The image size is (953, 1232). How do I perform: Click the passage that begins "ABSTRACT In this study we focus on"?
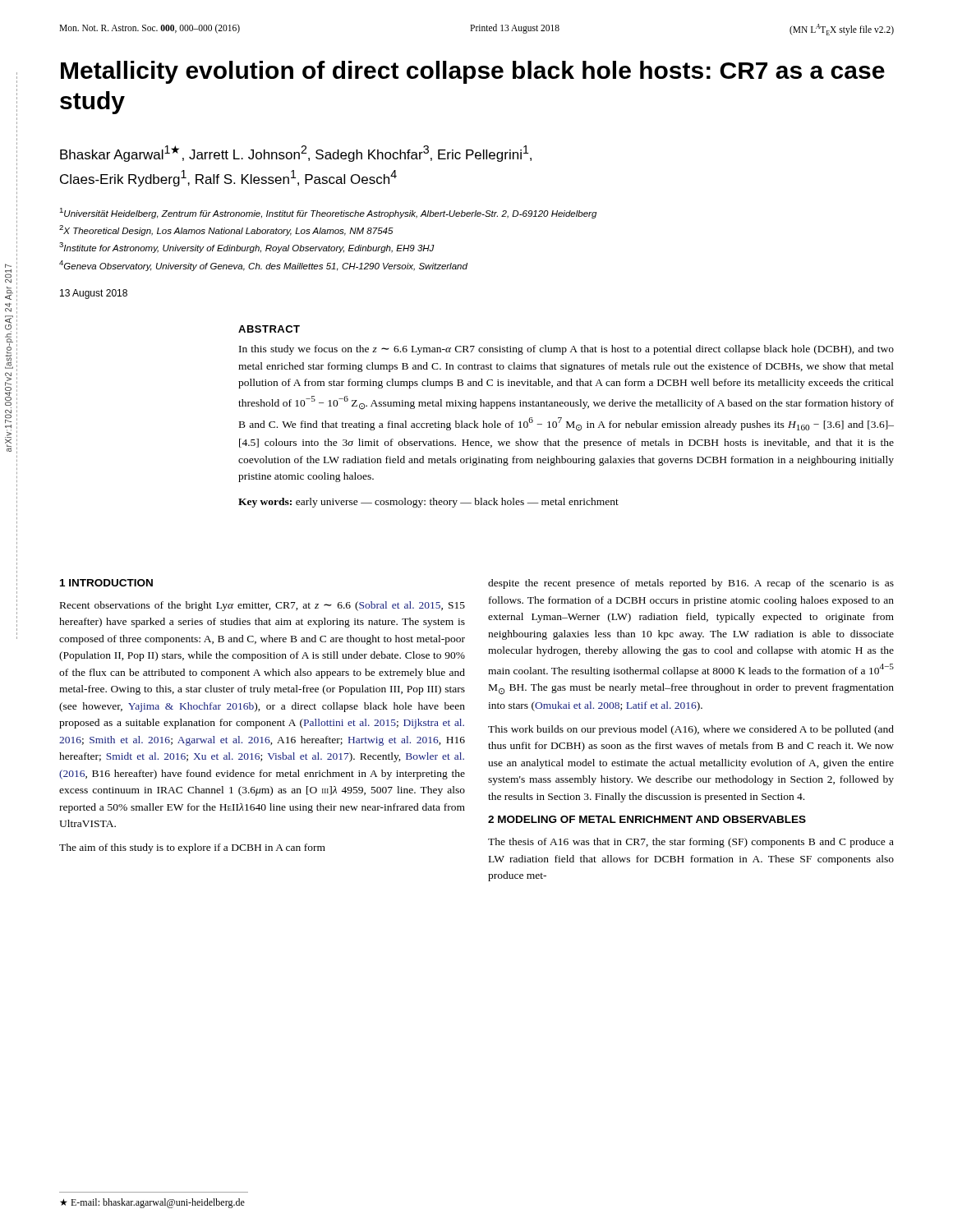point(566,416)
